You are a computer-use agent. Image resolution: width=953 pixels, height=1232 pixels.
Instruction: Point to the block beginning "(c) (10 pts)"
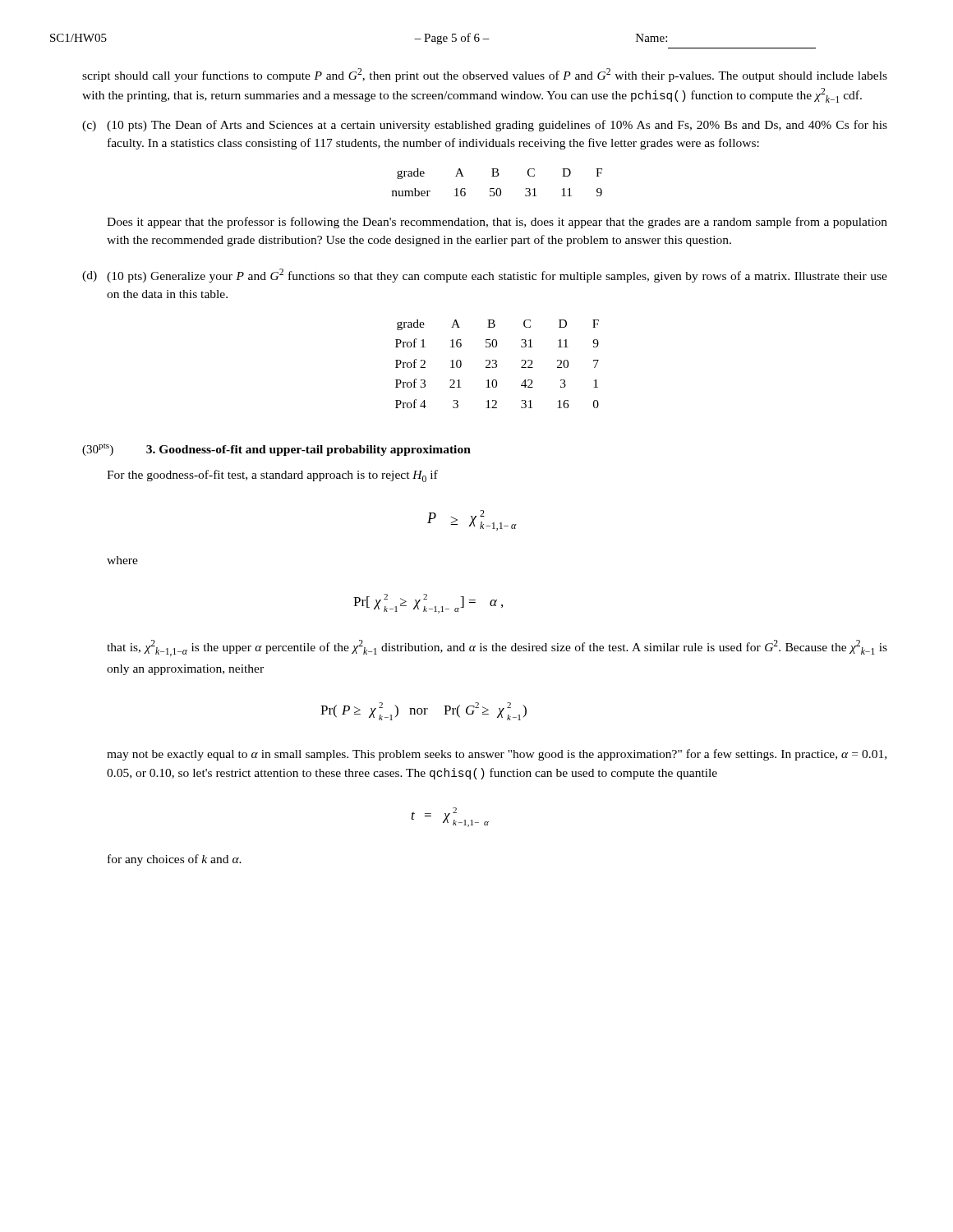pyautogui.click(x=485, y=187)
